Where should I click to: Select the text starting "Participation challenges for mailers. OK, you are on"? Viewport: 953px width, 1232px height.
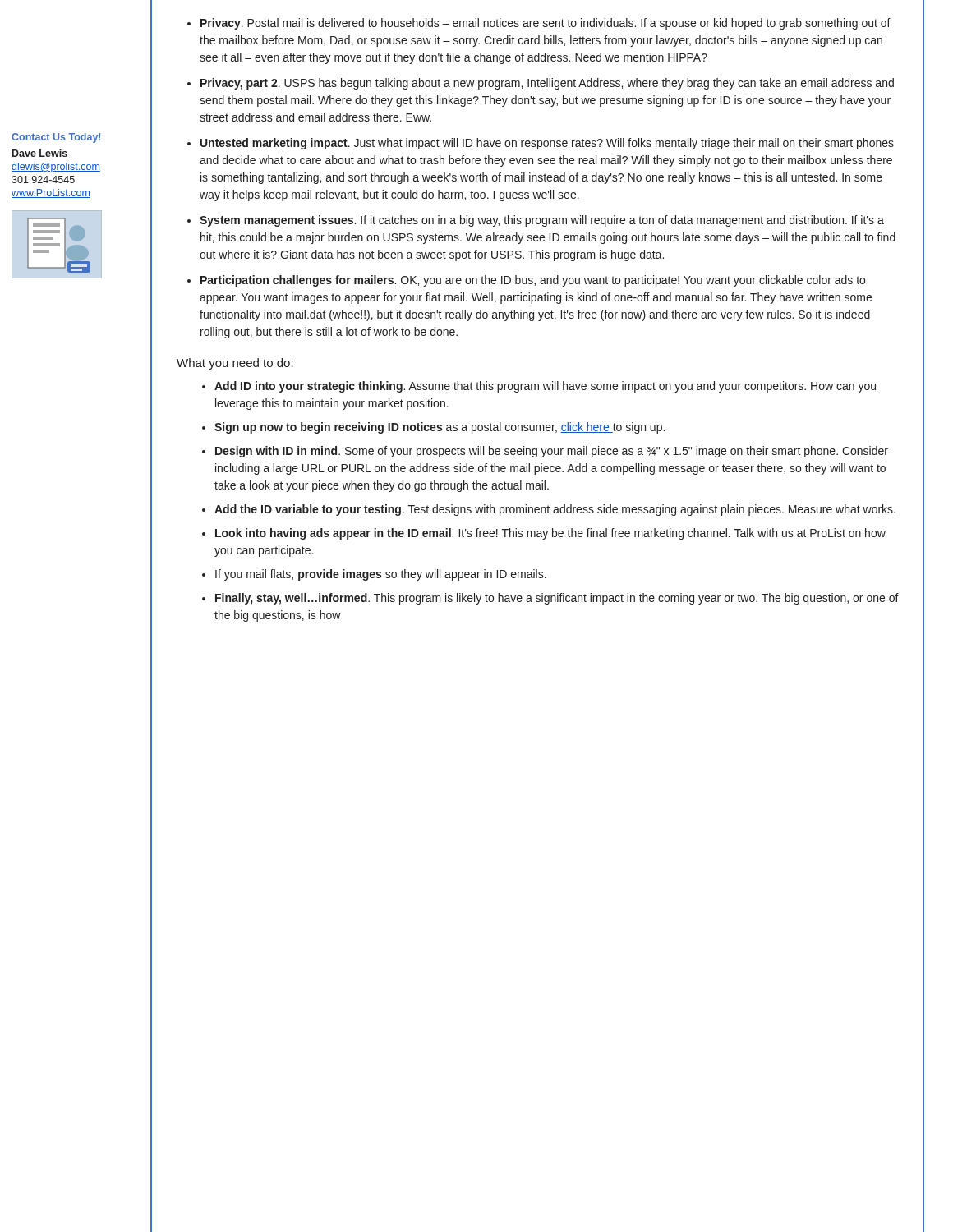pyautogui.click(x=536, y=306)
